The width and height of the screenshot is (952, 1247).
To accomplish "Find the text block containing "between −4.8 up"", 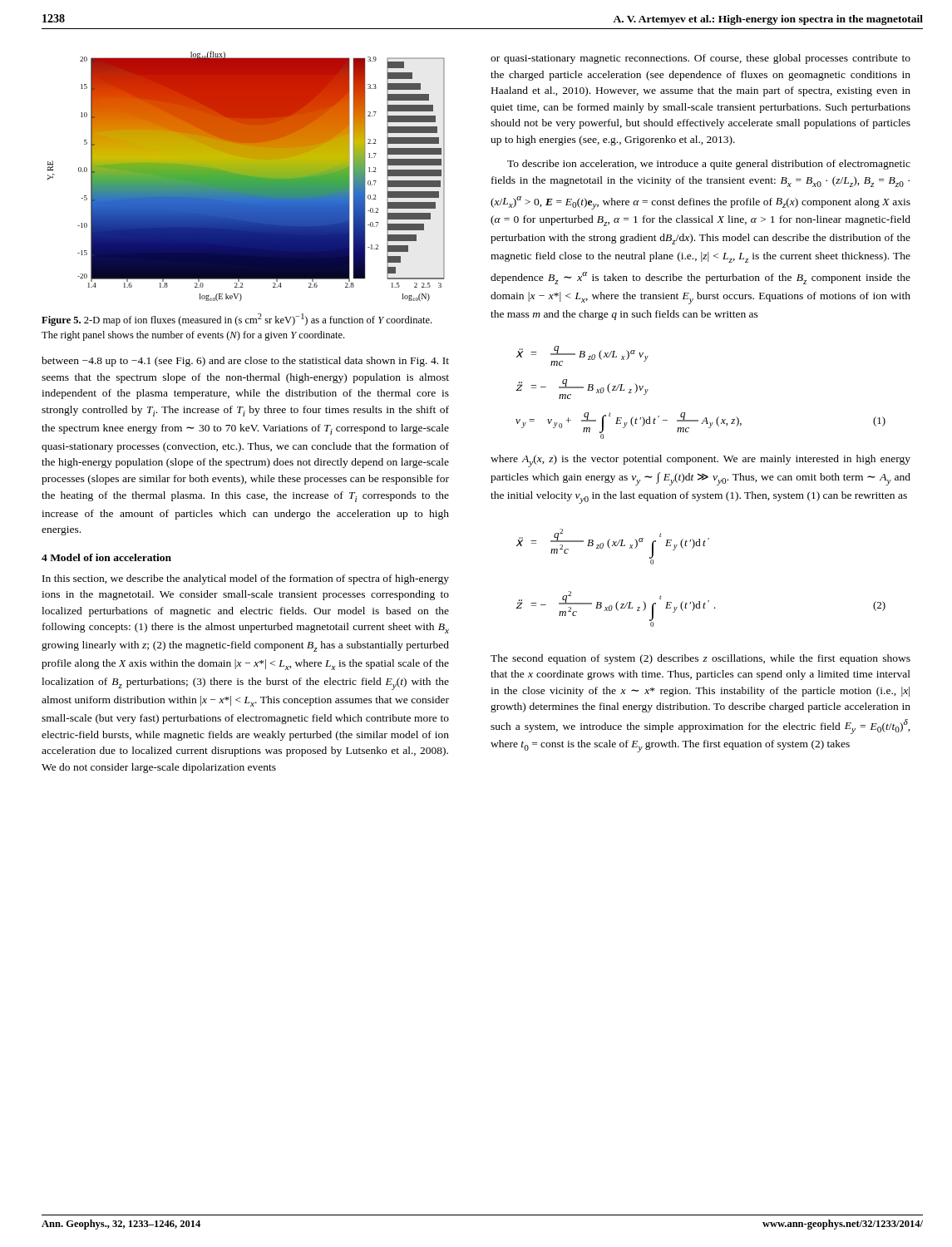I will (x=245, y=445).
